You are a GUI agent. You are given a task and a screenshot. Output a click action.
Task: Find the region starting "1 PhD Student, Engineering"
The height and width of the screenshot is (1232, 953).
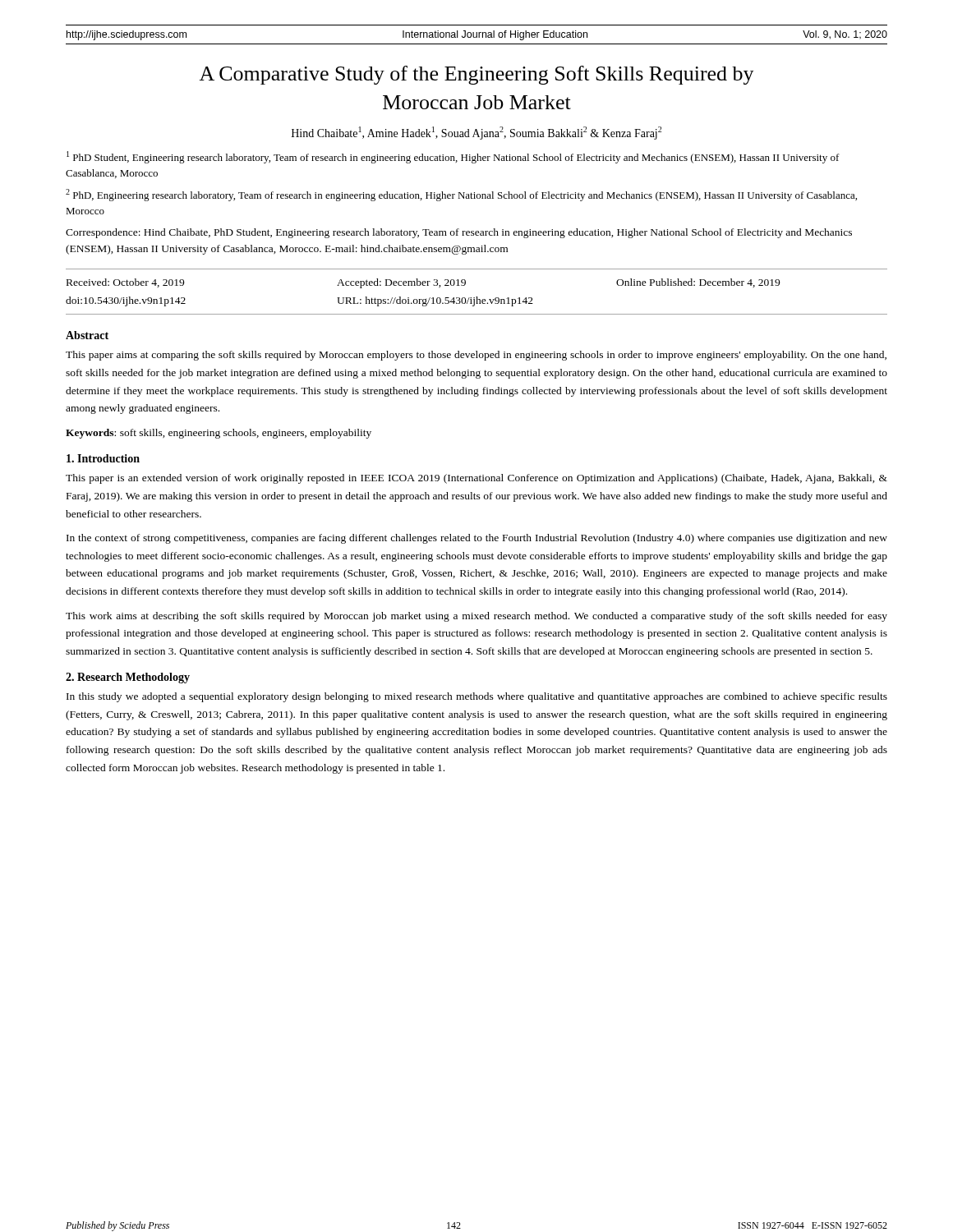(x=452, y=164)
